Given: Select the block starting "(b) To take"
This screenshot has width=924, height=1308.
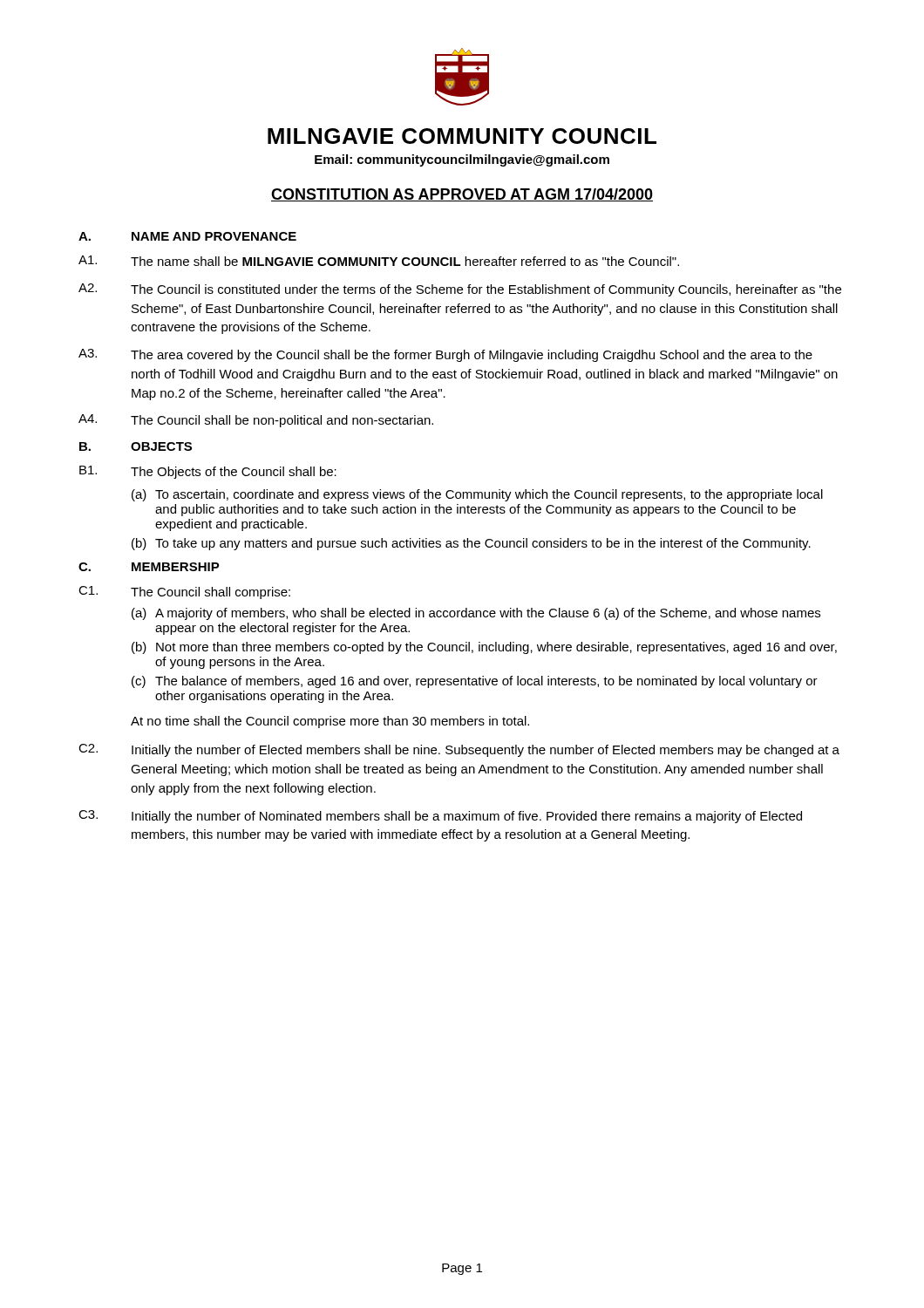Looking at the screenshot, I should point(488,543).
